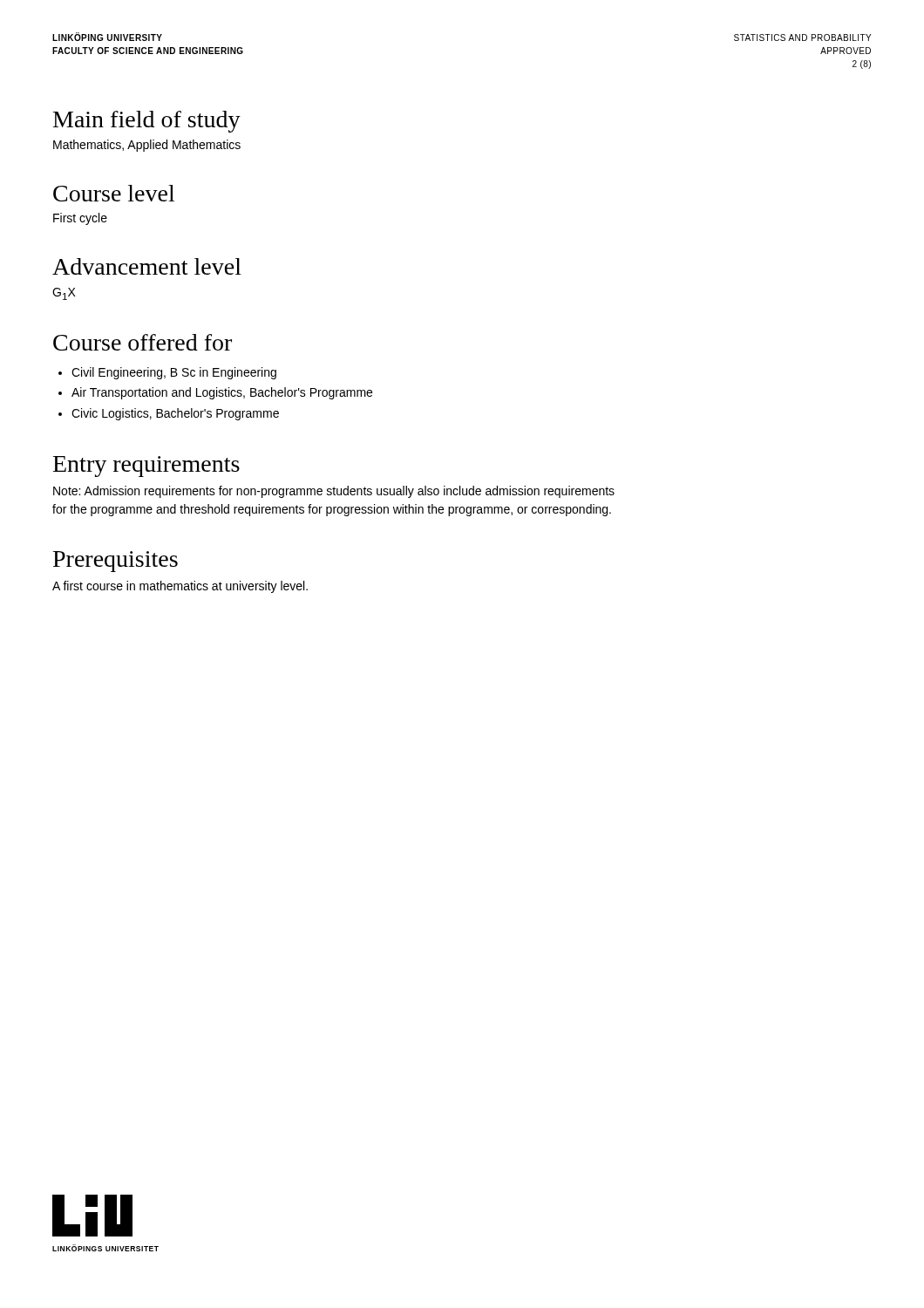Point to the region starting "Course offered for"

142,342
